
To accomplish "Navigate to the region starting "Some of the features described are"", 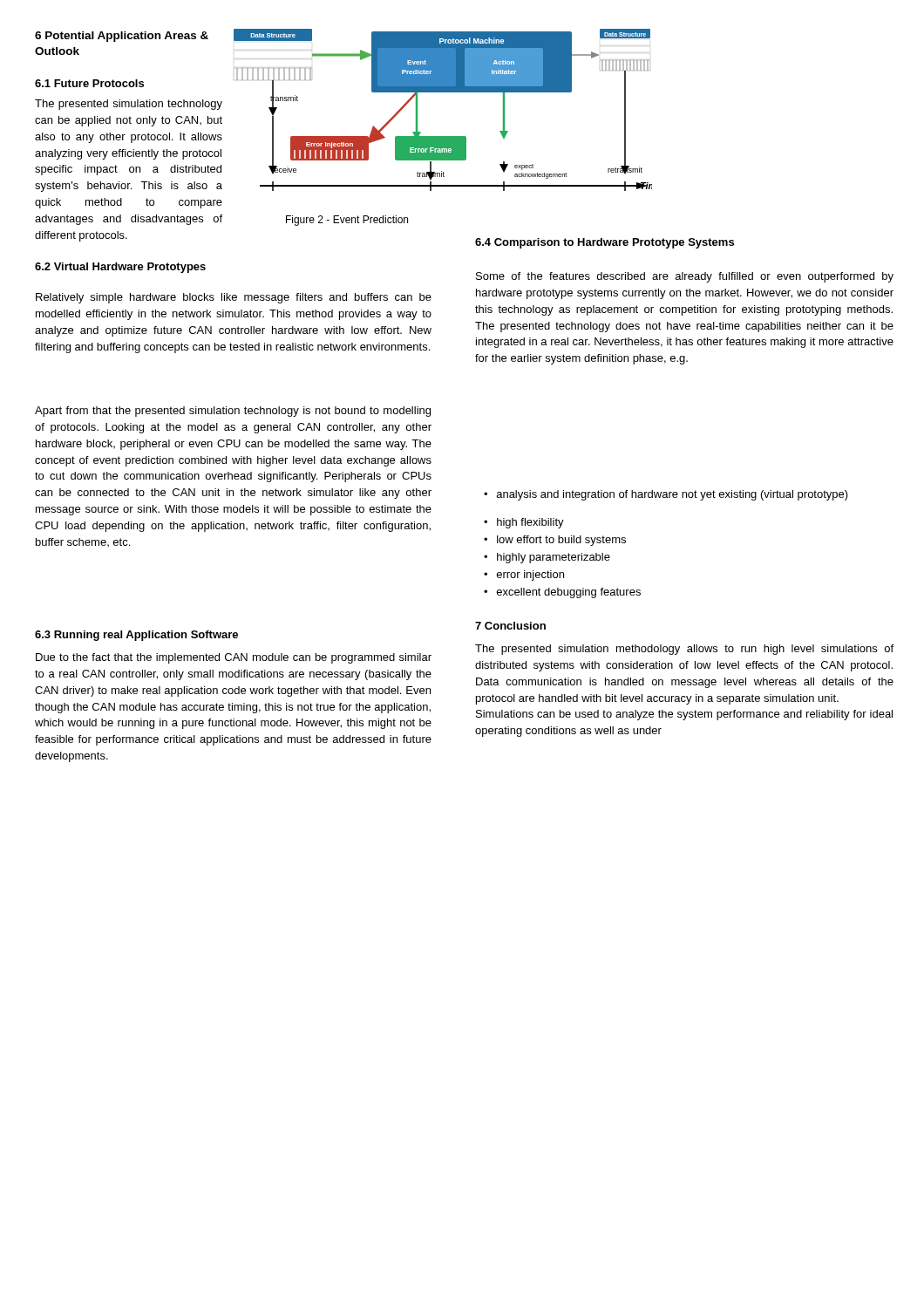I will pos(684,317).
